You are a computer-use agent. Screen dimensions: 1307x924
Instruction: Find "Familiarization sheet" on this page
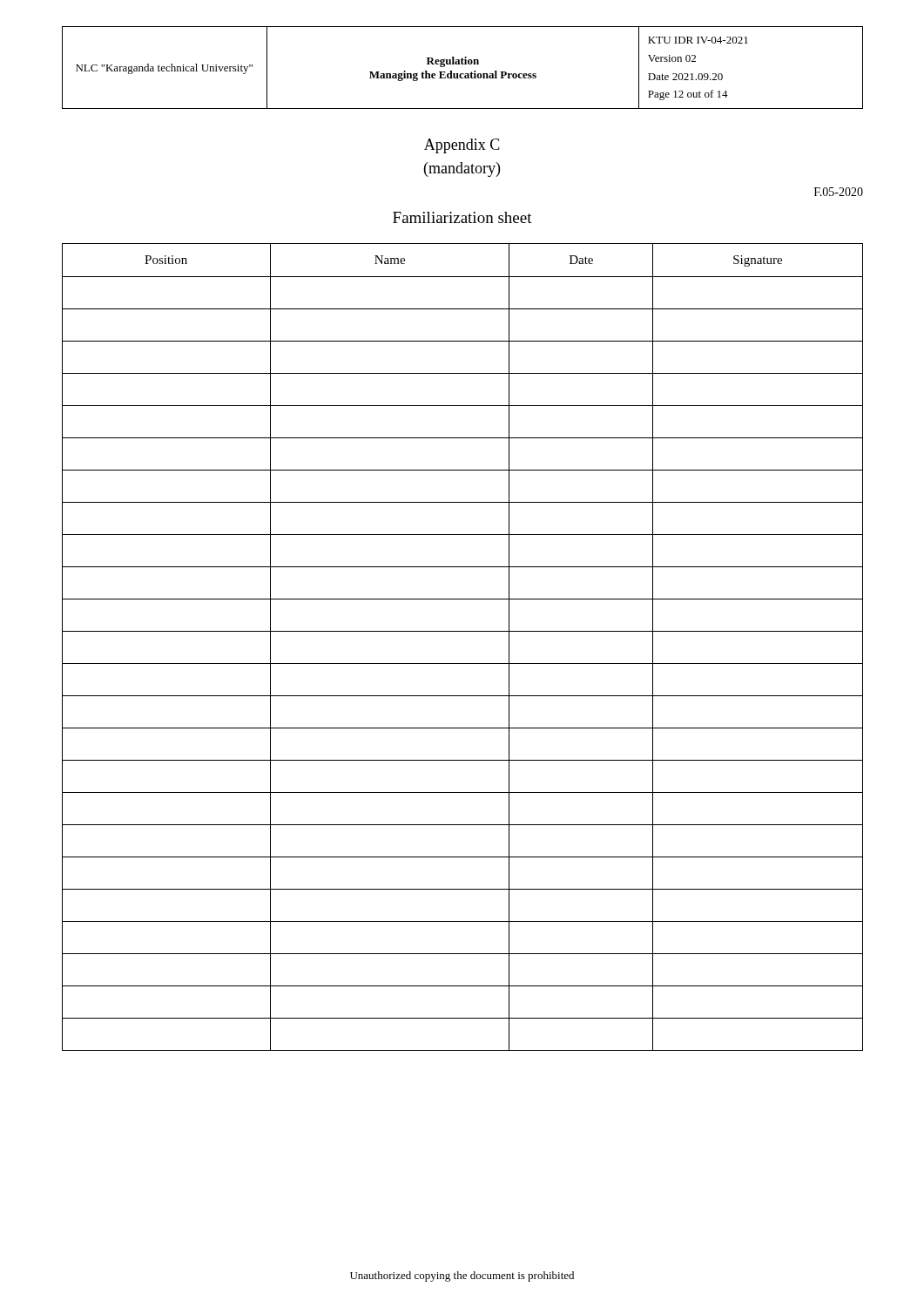pos(462,218)
